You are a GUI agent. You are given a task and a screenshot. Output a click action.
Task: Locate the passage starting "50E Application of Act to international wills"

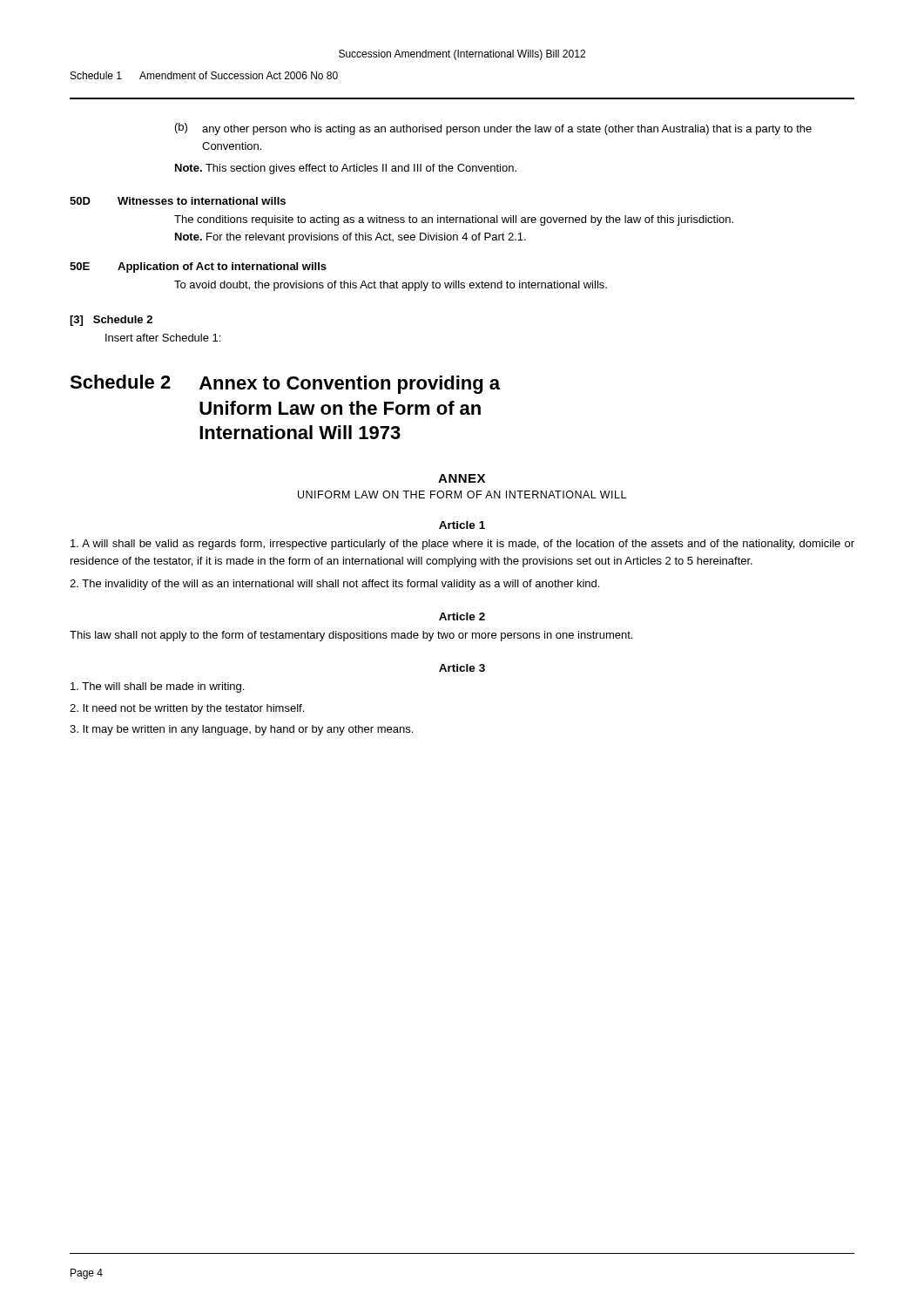click(198, 266)
